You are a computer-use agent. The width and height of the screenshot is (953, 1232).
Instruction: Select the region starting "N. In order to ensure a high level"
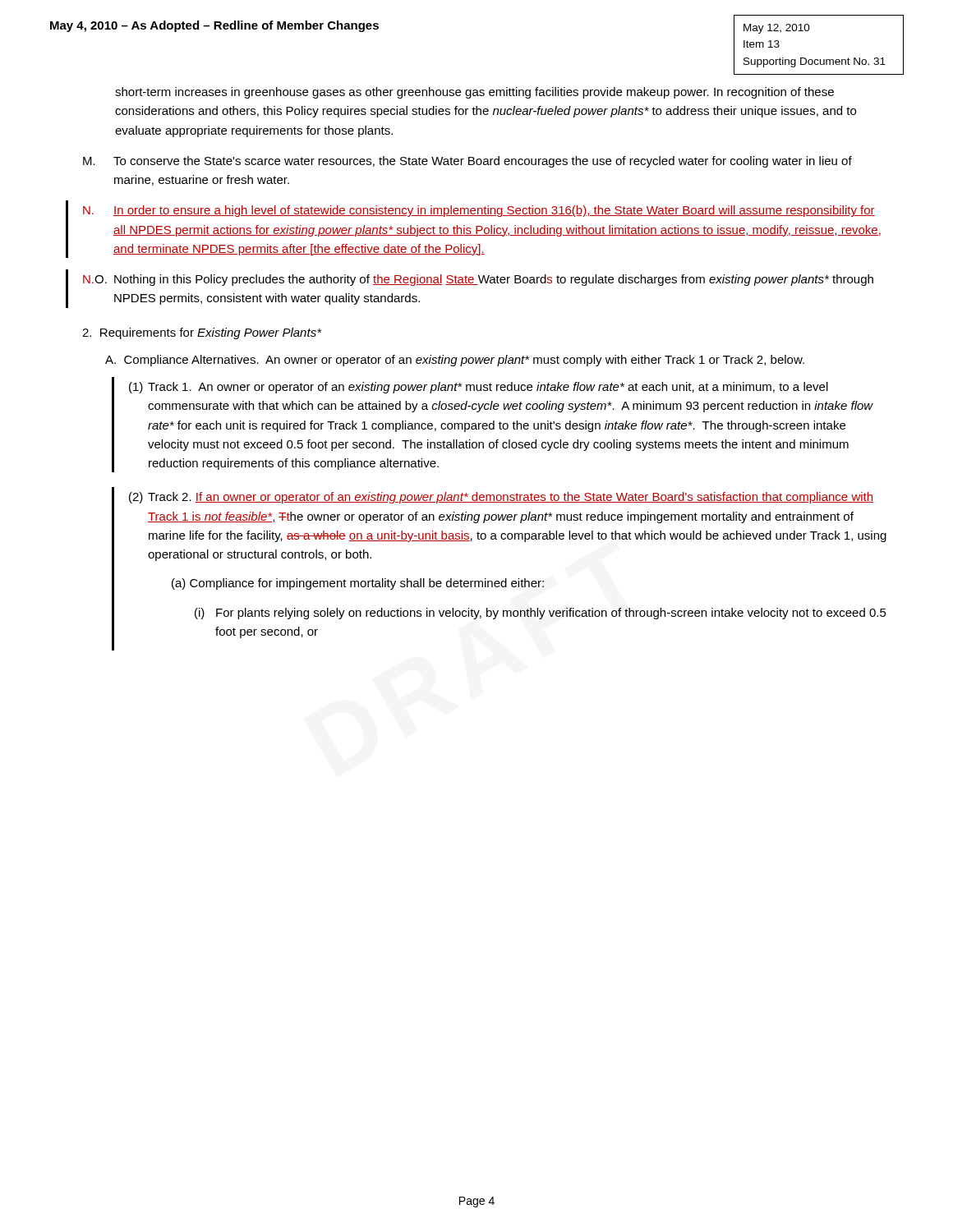point(485,229)
